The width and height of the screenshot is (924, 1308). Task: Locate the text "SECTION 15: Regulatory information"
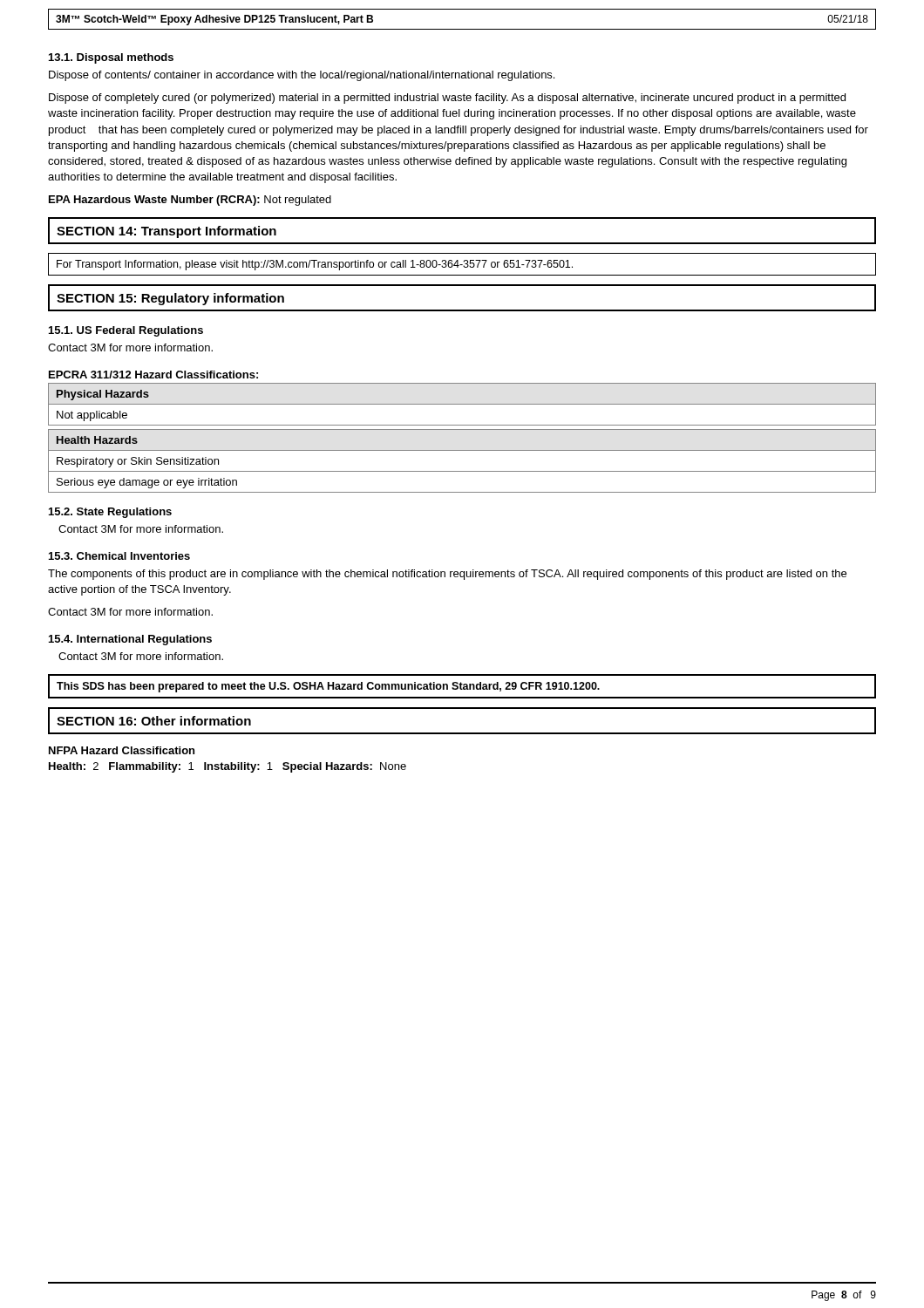171,297
